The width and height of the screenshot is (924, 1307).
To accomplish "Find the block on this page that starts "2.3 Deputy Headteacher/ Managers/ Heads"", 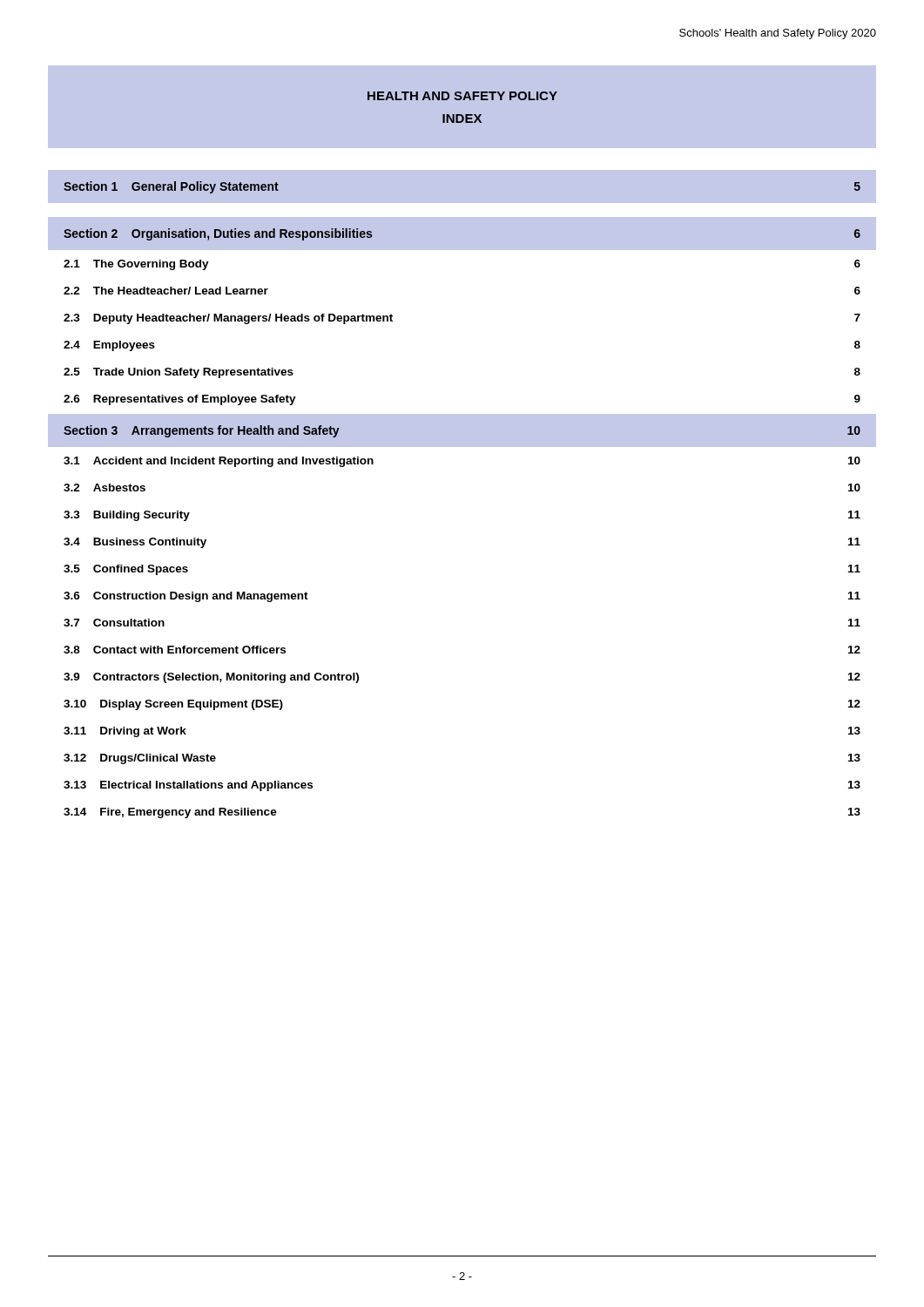I will tap(243, 318).
